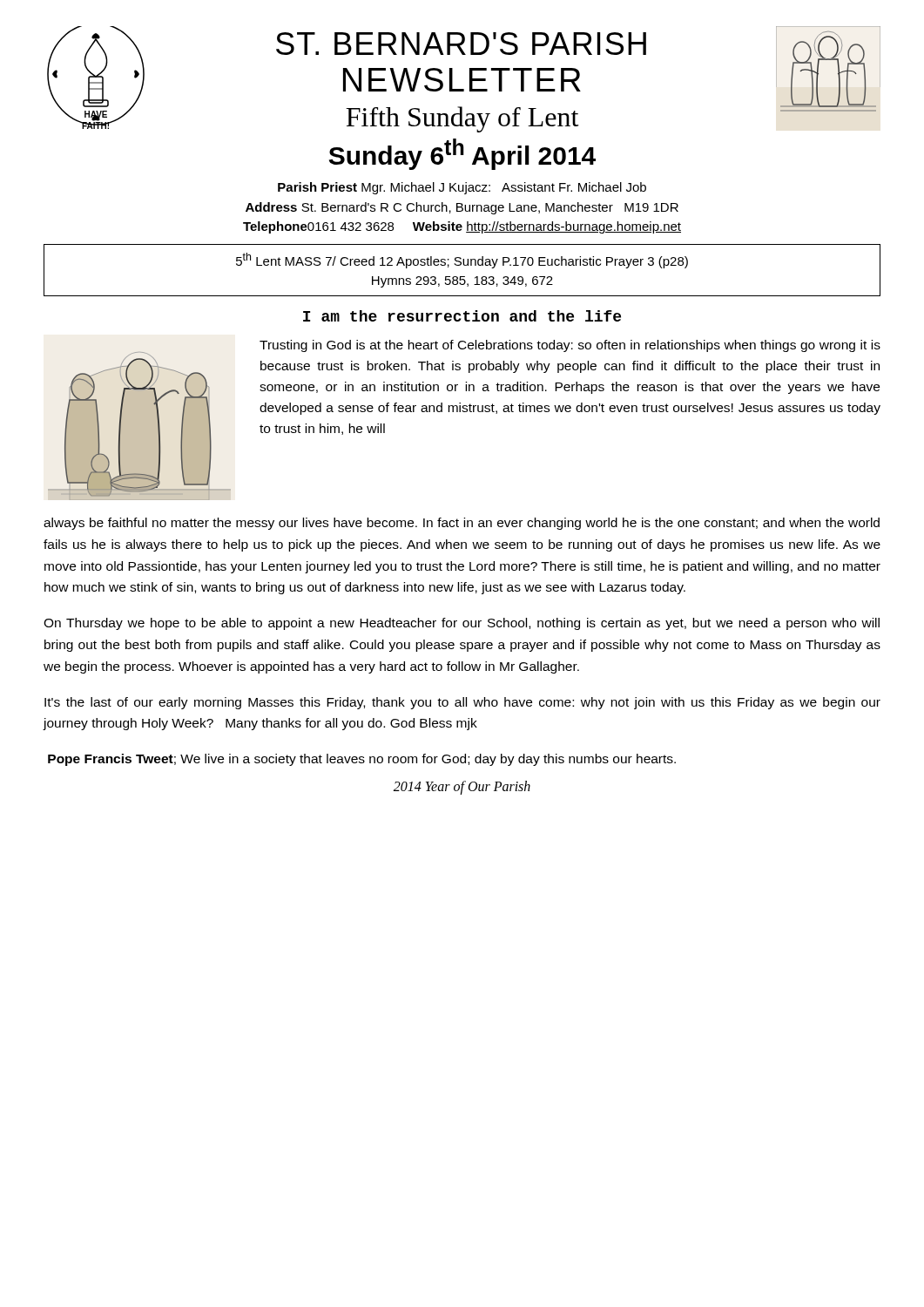This screenshot has width=924, height=1307.
Task: Click on the table containing "5th Lent MASS"
Action: click(462, 270)
